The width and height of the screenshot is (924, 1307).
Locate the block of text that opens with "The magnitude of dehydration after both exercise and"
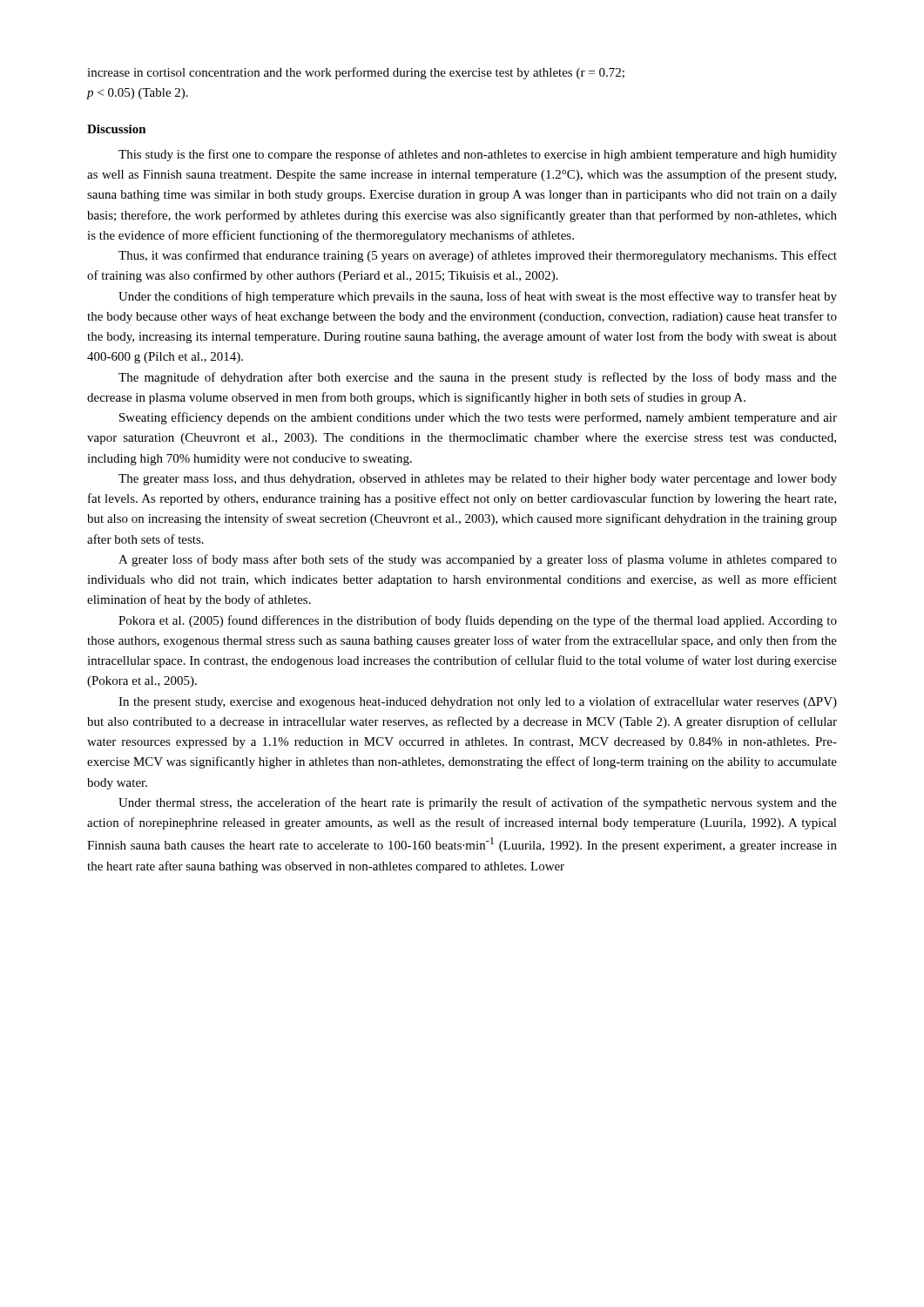pos(462,388)
